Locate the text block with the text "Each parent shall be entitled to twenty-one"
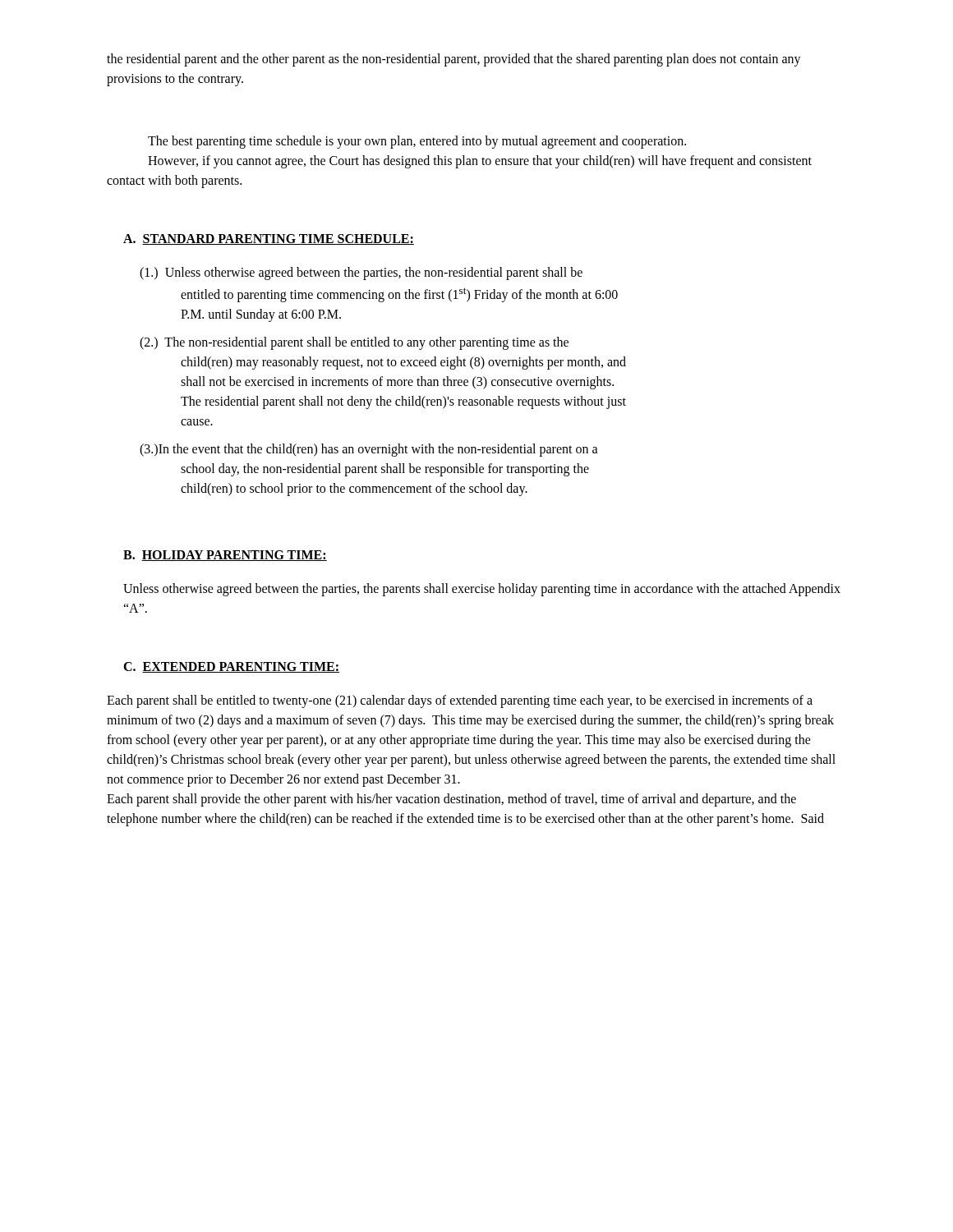This screenshot has width=953, height=1232. 471,740
